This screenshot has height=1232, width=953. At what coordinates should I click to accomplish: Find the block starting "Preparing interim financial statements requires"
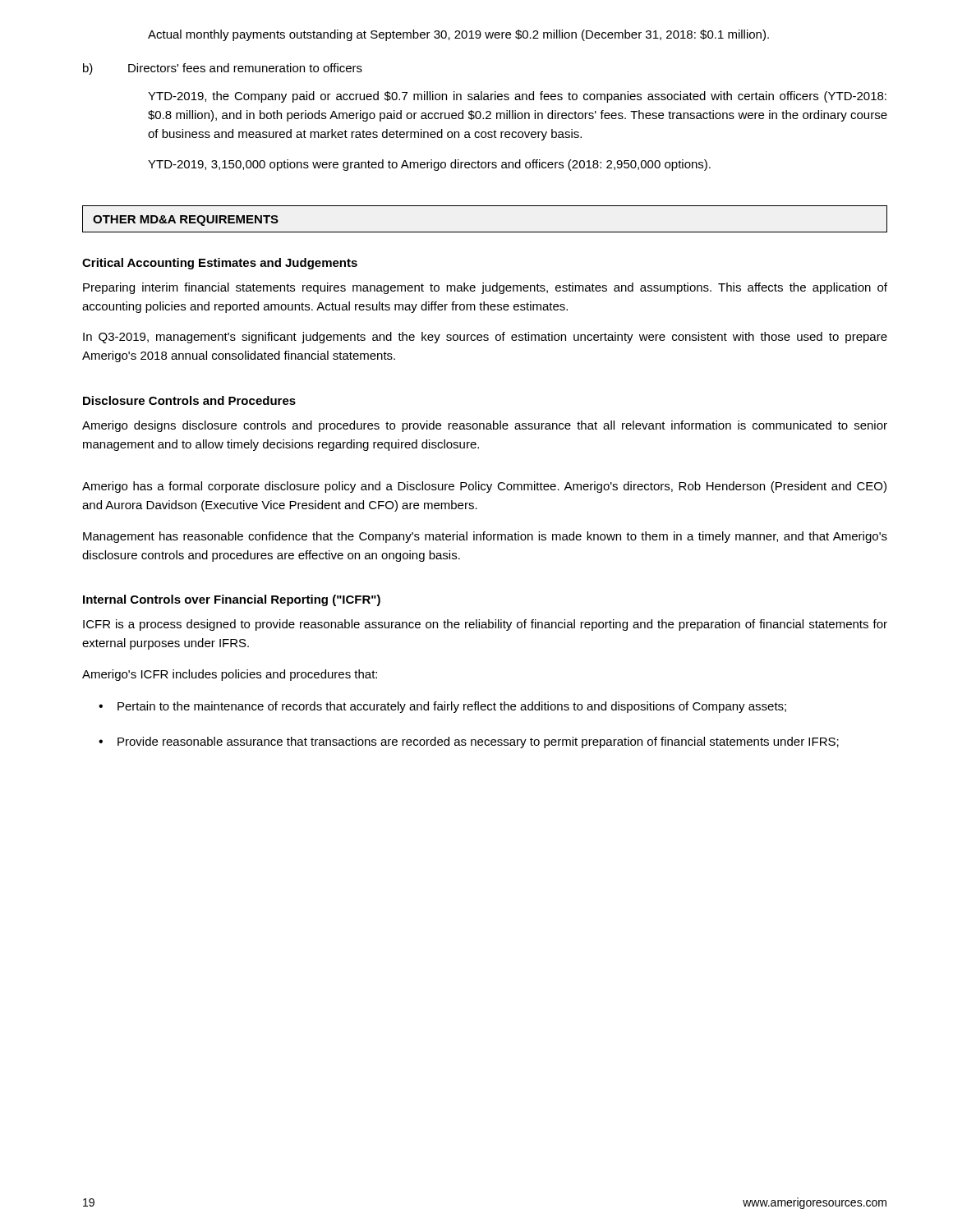[485, 296]
